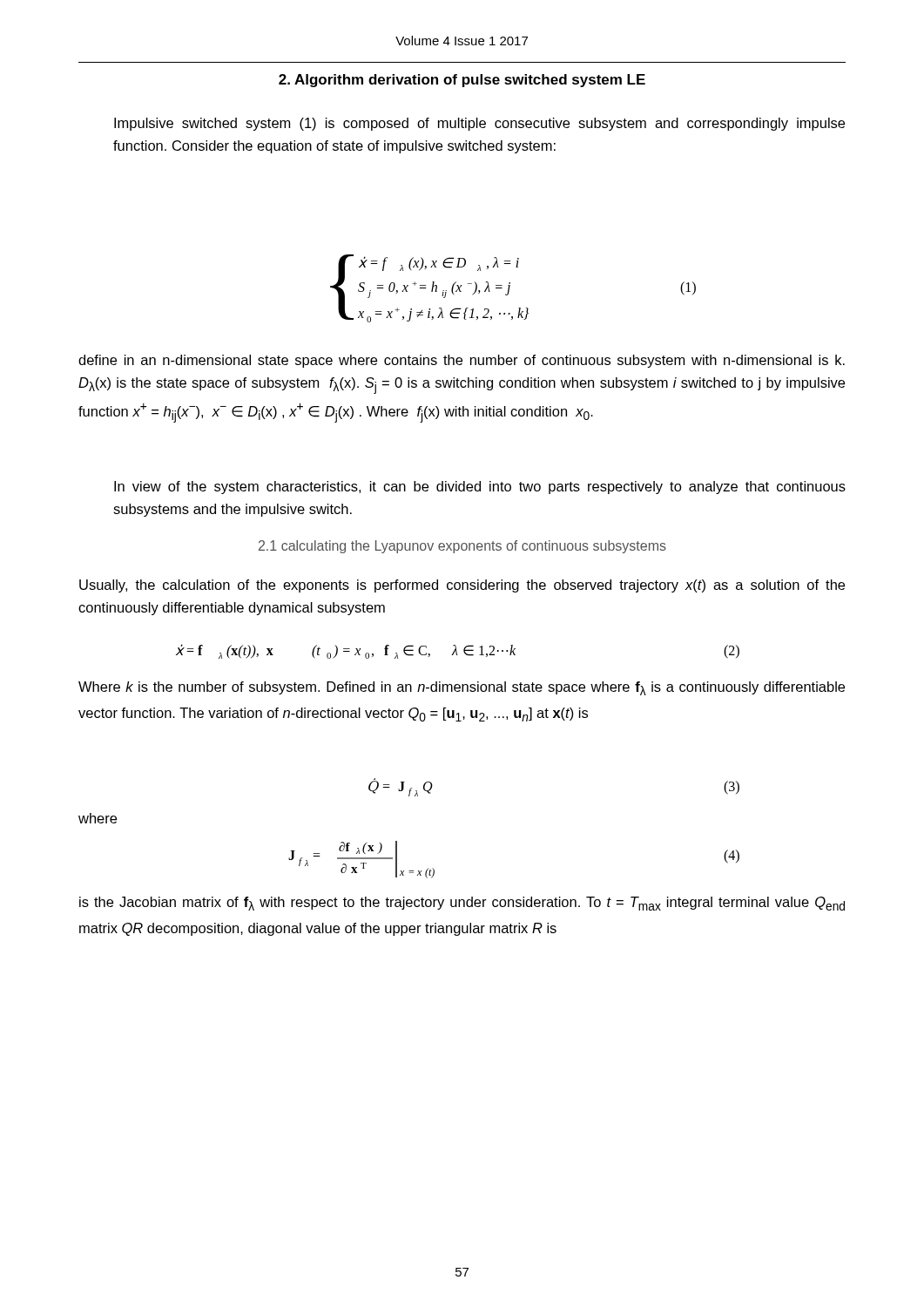924x1307 pixels.
Task: Click on the block starting "In view of"
Action: pos(479,498)
